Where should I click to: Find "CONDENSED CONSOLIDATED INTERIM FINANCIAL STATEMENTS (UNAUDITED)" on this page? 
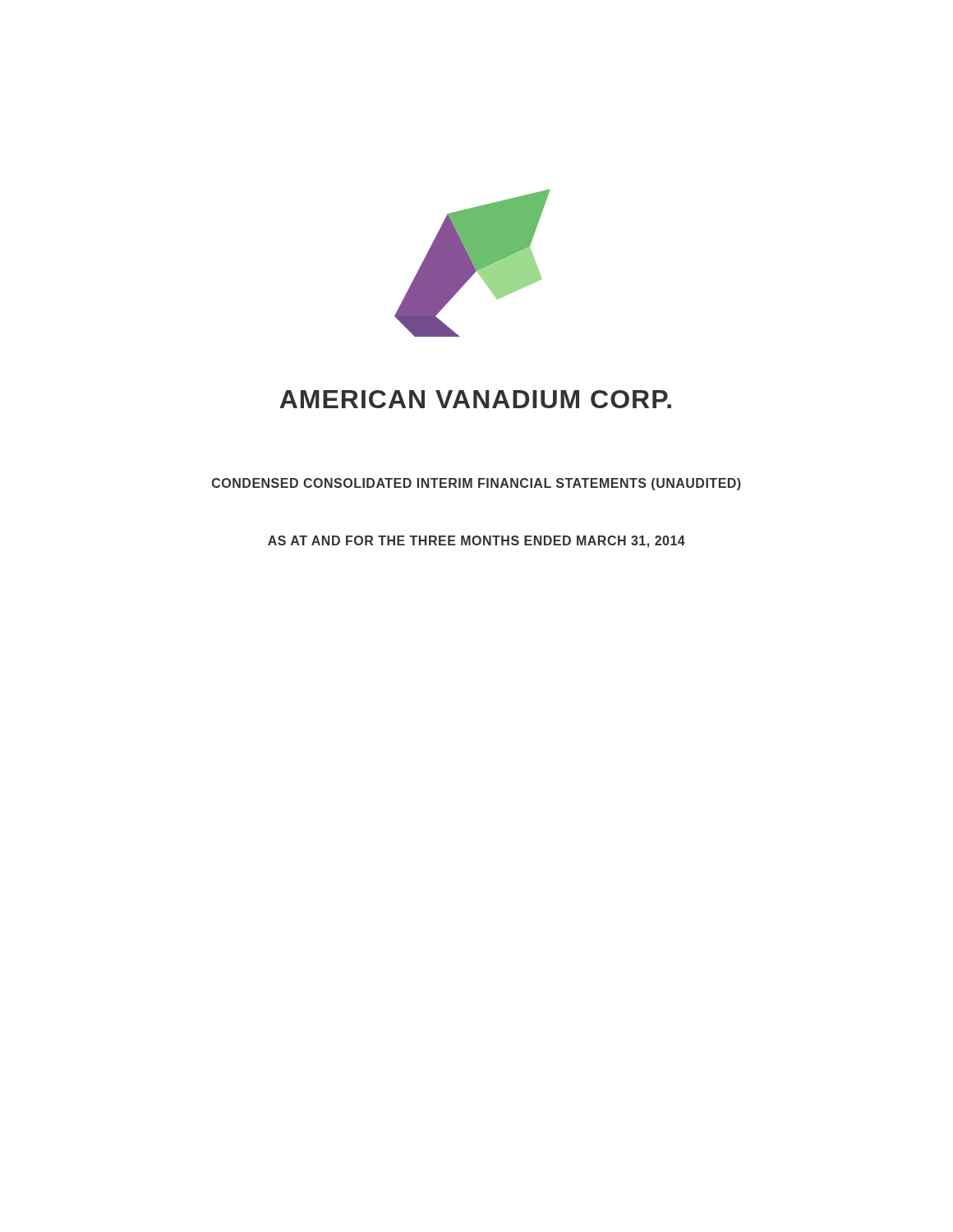[476, 484]
